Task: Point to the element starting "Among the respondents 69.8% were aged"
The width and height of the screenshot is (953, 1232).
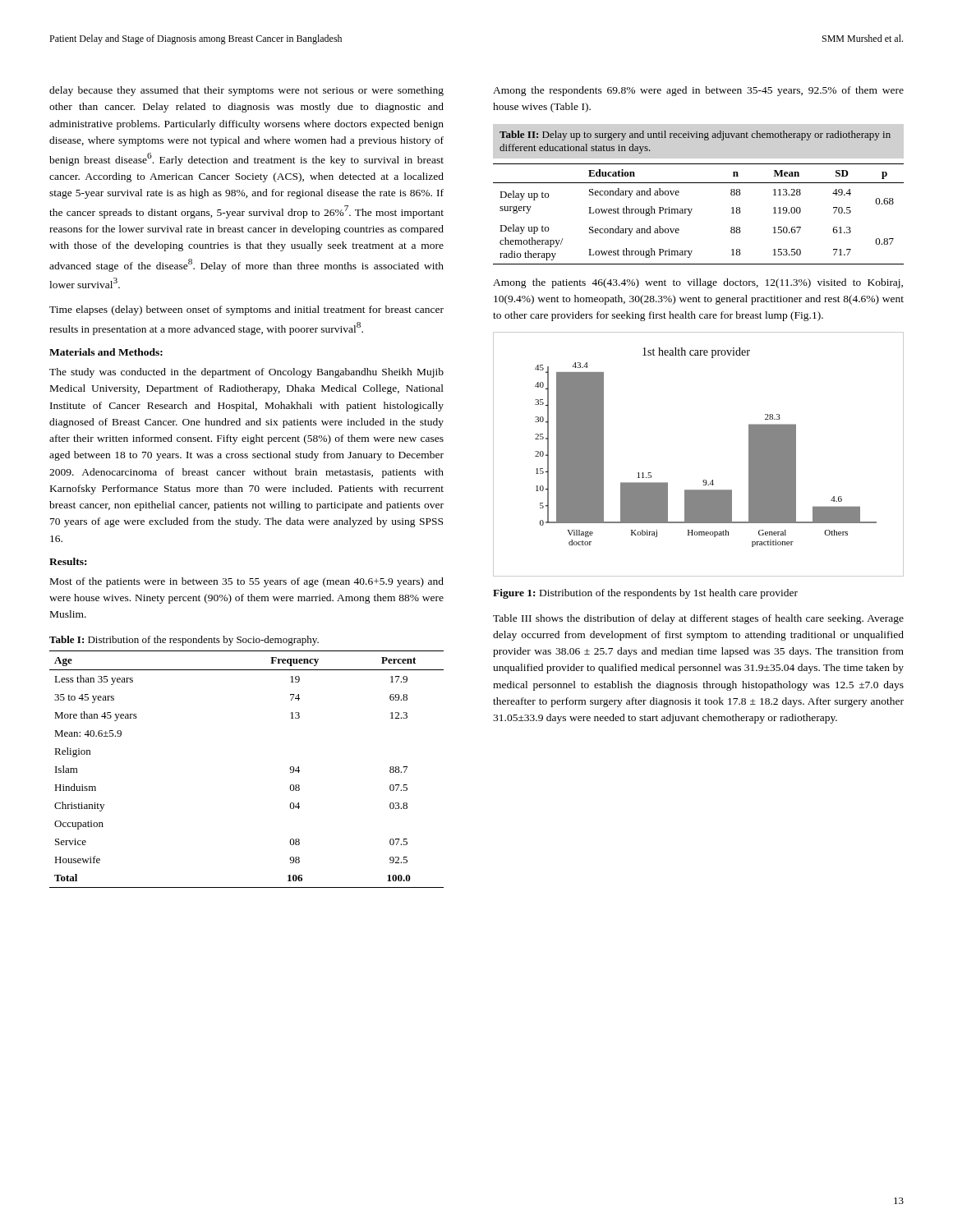Action: [x=698, y=99]
